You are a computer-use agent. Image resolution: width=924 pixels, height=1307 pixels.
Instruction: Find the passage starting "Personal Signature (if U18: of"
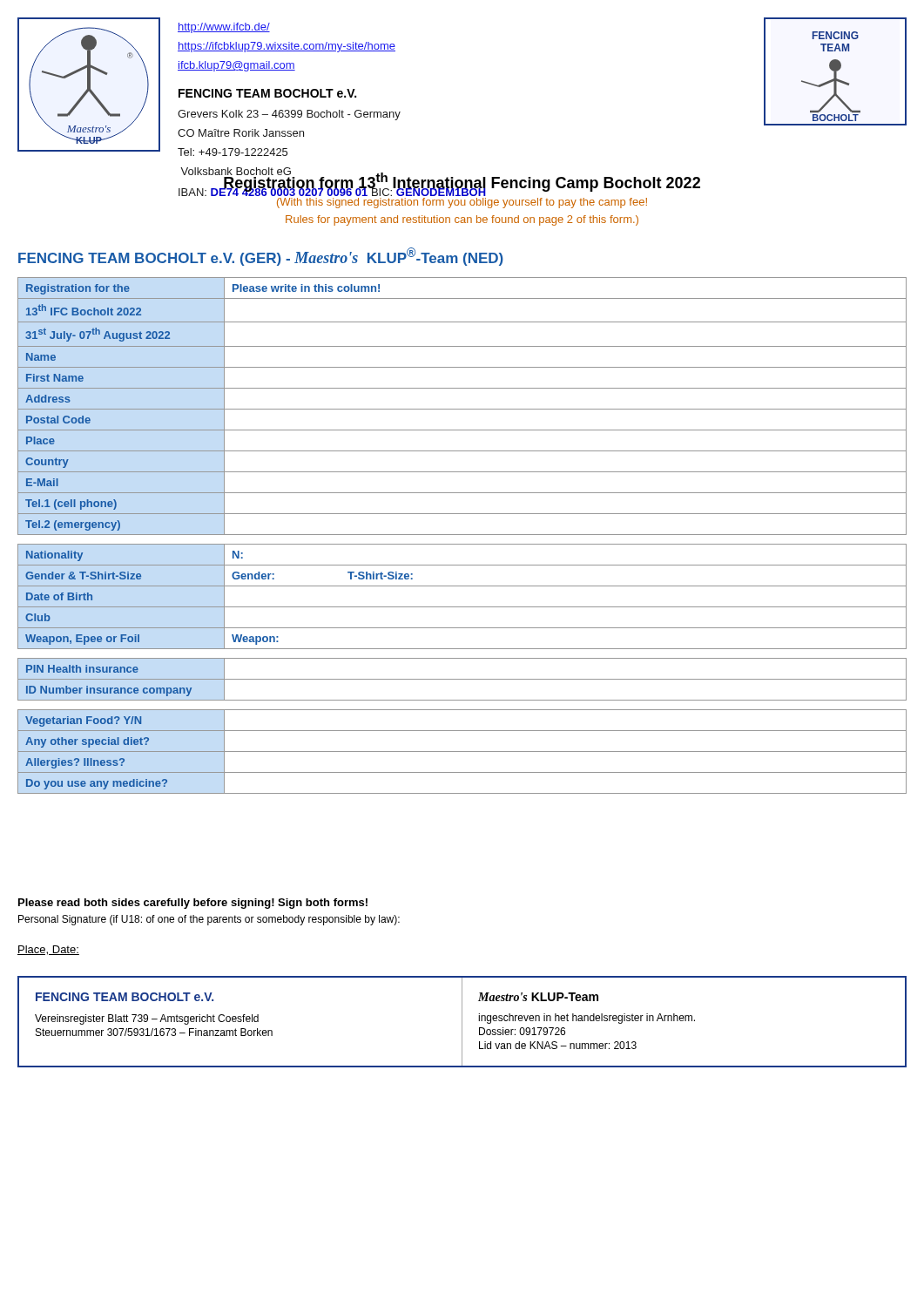tap(209, 919)
